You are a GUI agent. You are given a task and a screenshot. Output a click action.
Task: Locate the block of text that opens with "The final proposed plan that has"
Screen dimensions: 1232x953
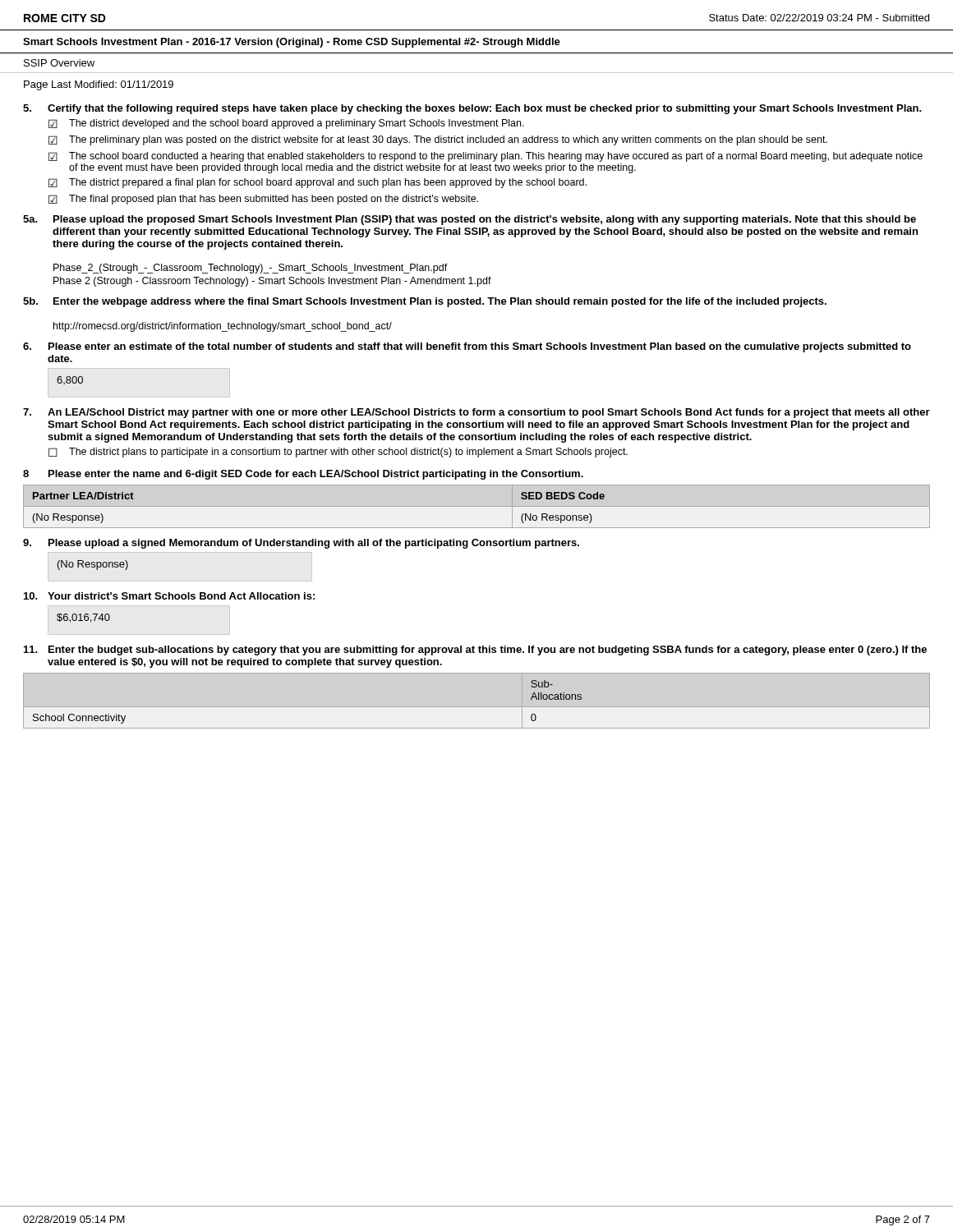click(263, 200)
